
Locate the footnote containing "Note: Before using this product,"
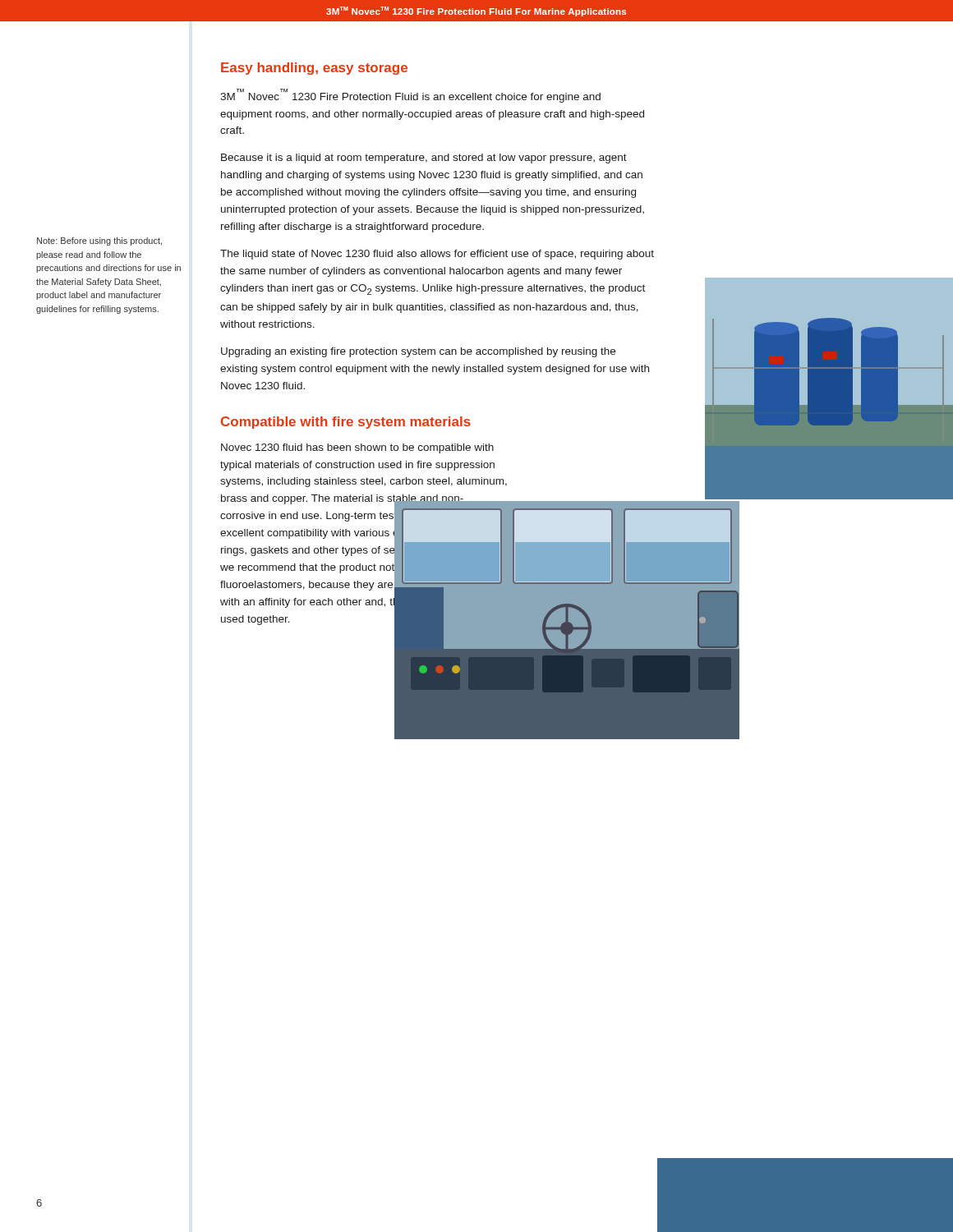(109, 274)
